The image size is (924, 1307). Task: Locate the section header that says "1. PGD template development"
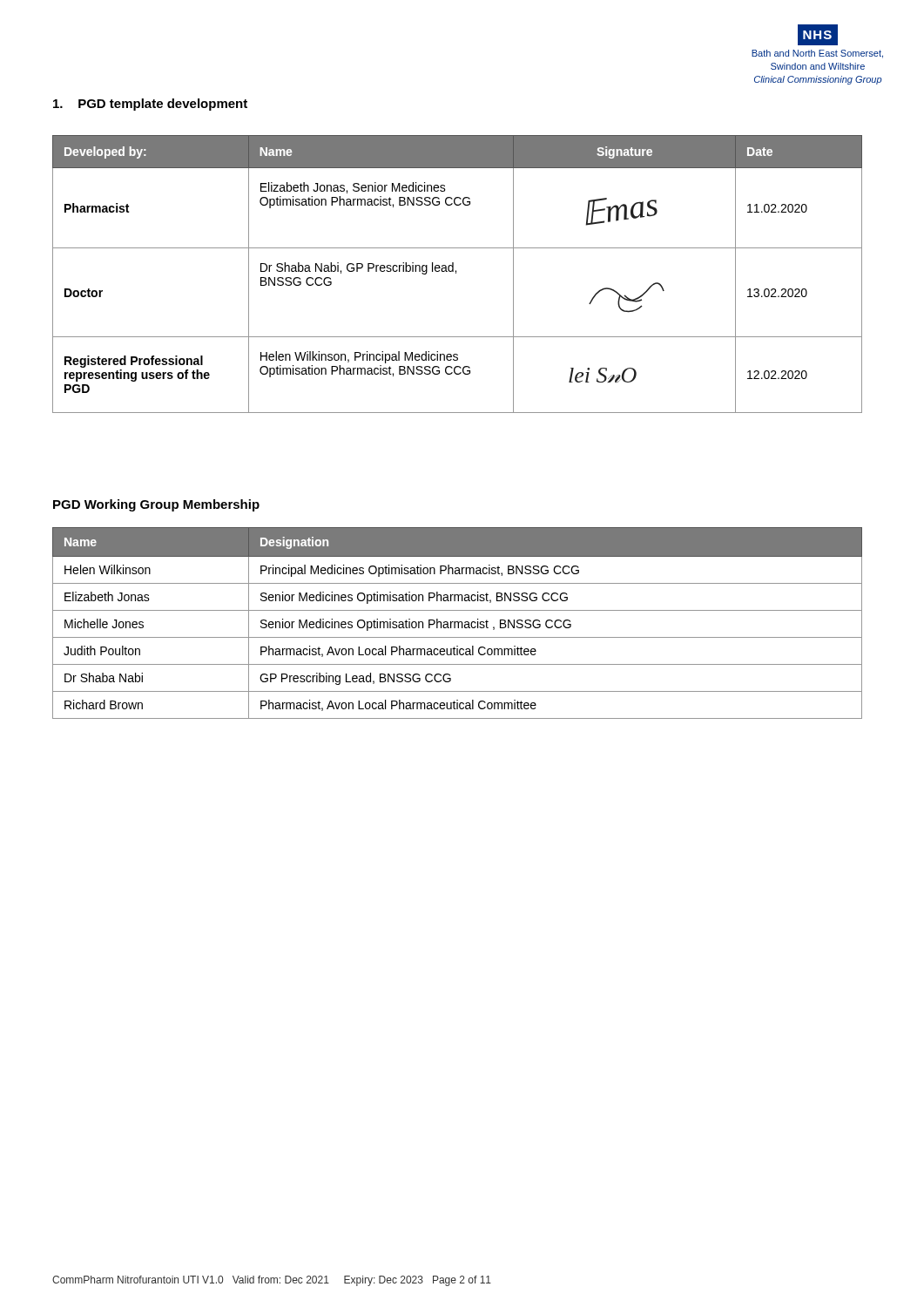click(x=150, y=103)
